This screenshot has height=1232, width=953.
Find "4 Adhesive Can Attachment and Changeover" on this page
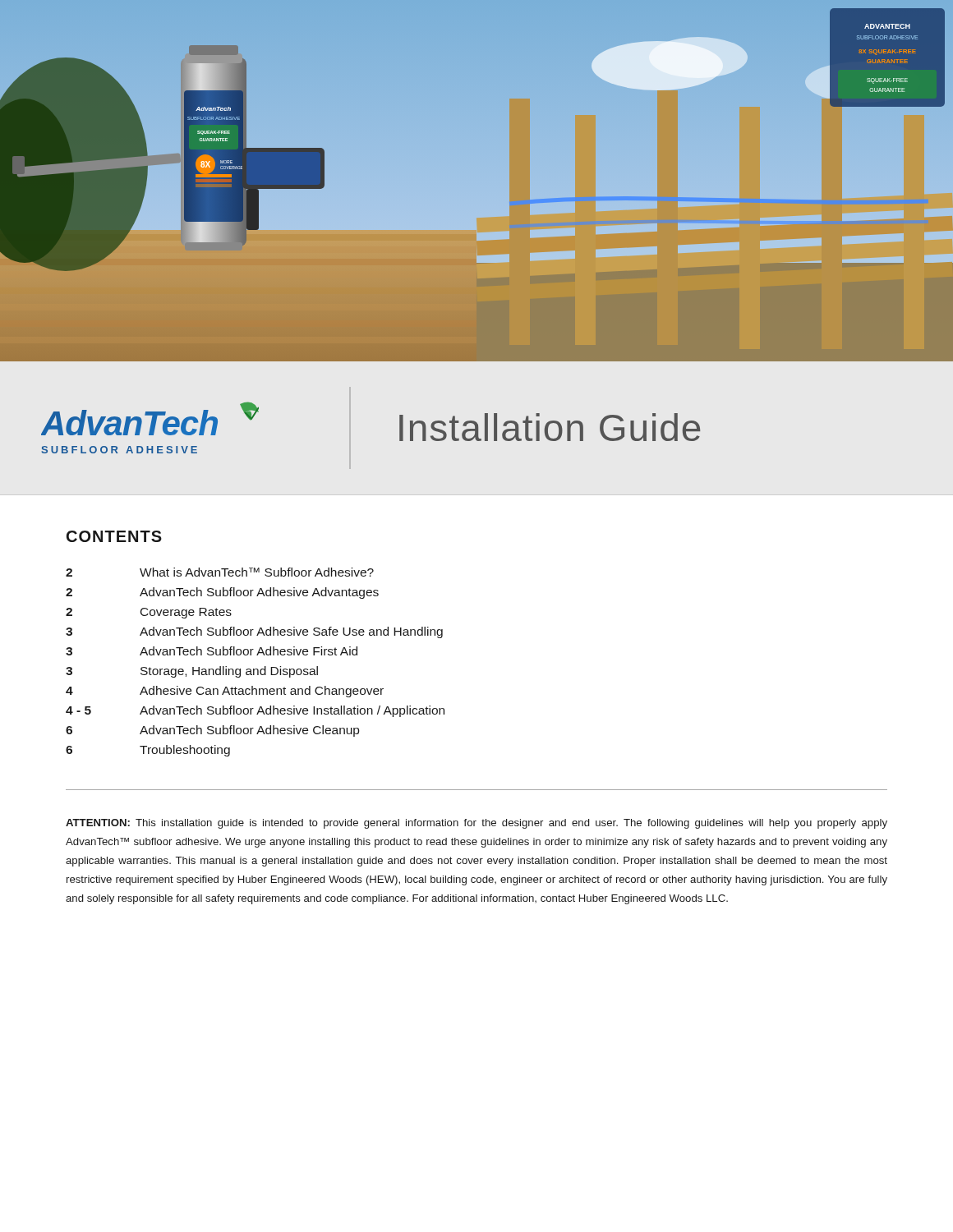point(225,691)
